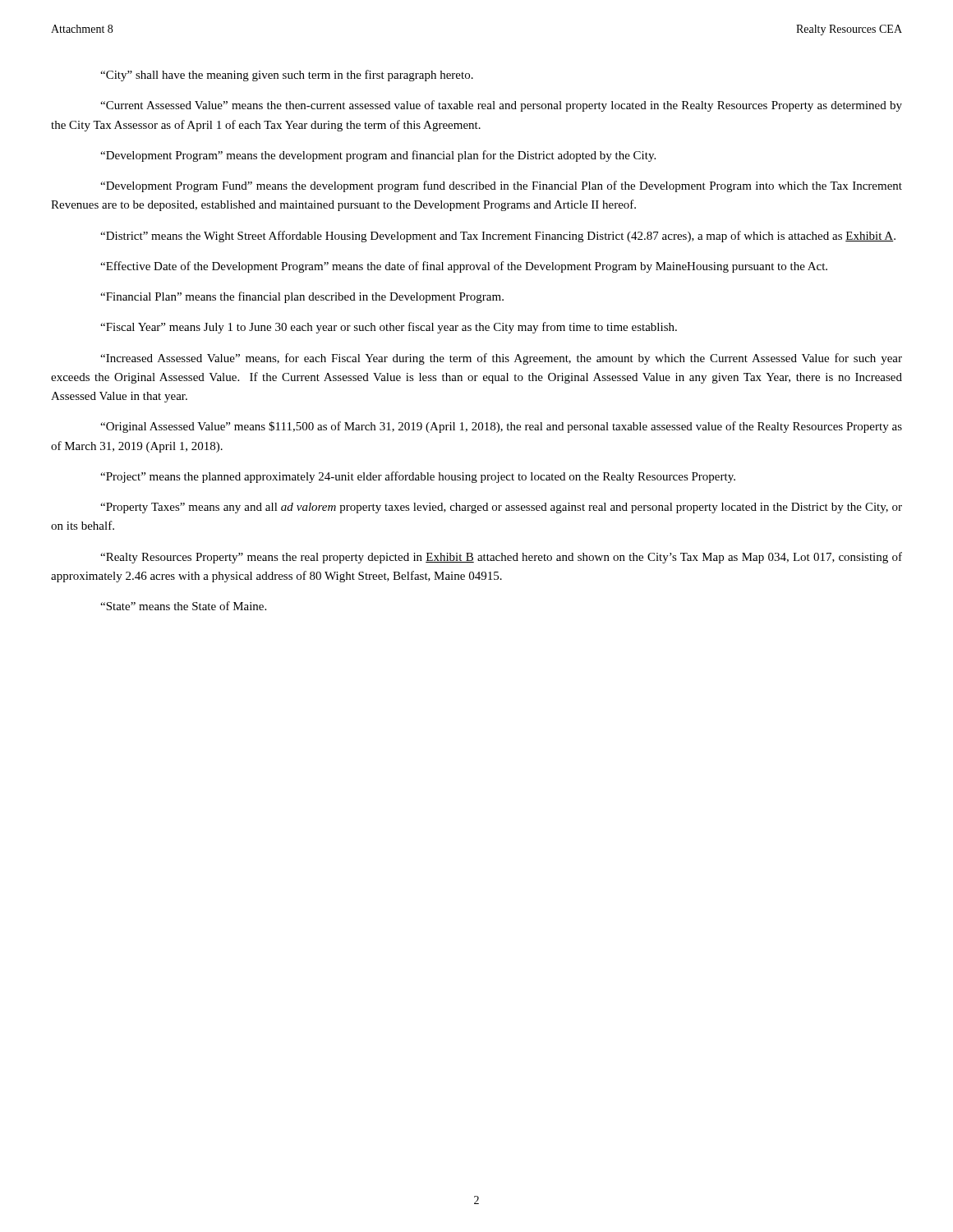The image size is (953, 1232).
Task: Select the text starting "“Realty Resources Property” means"
Action: pyautogui.click(x=476, y=566)
